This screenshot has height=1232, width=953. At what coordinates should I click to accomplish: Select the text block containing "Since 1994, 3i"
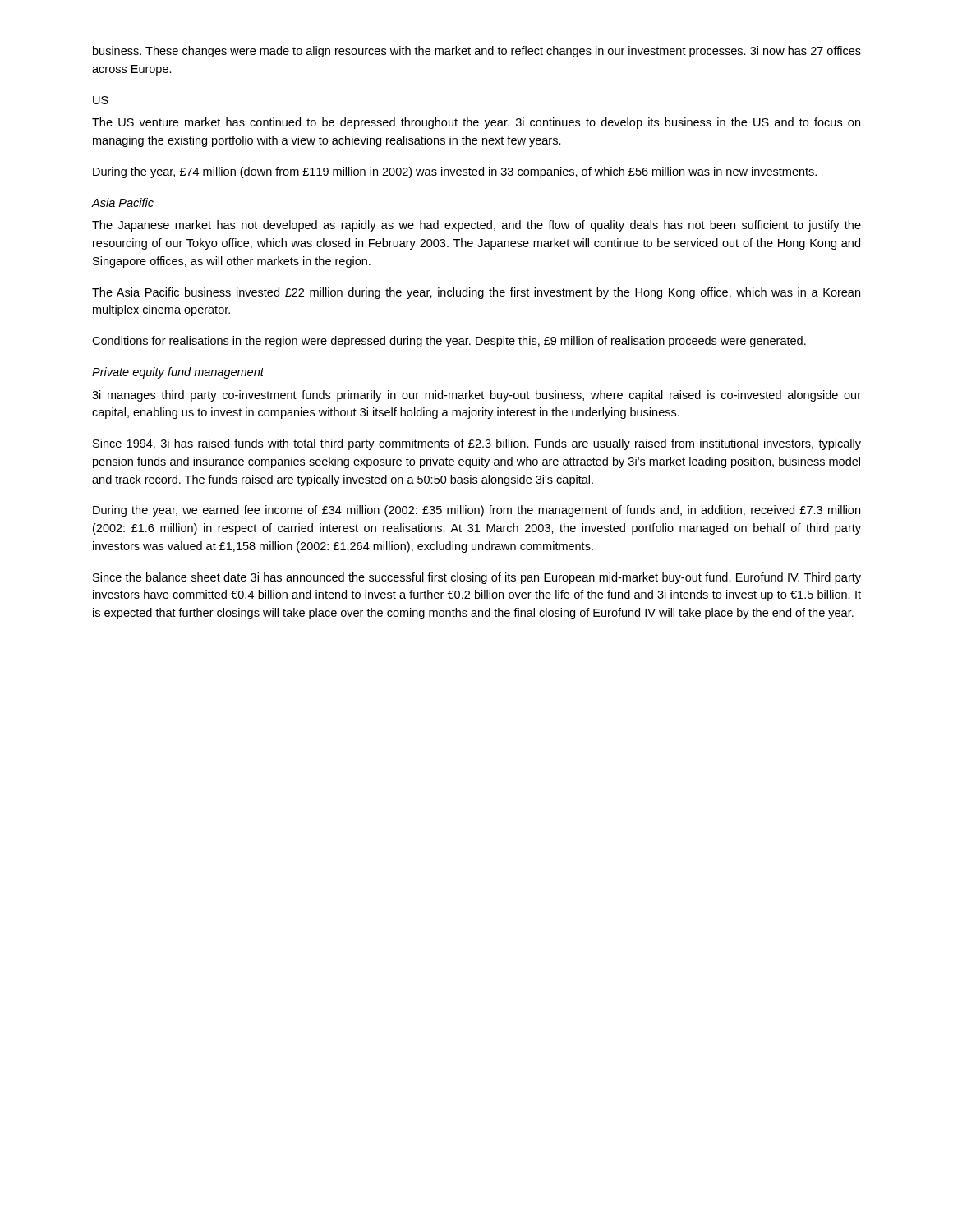(476, 462)
